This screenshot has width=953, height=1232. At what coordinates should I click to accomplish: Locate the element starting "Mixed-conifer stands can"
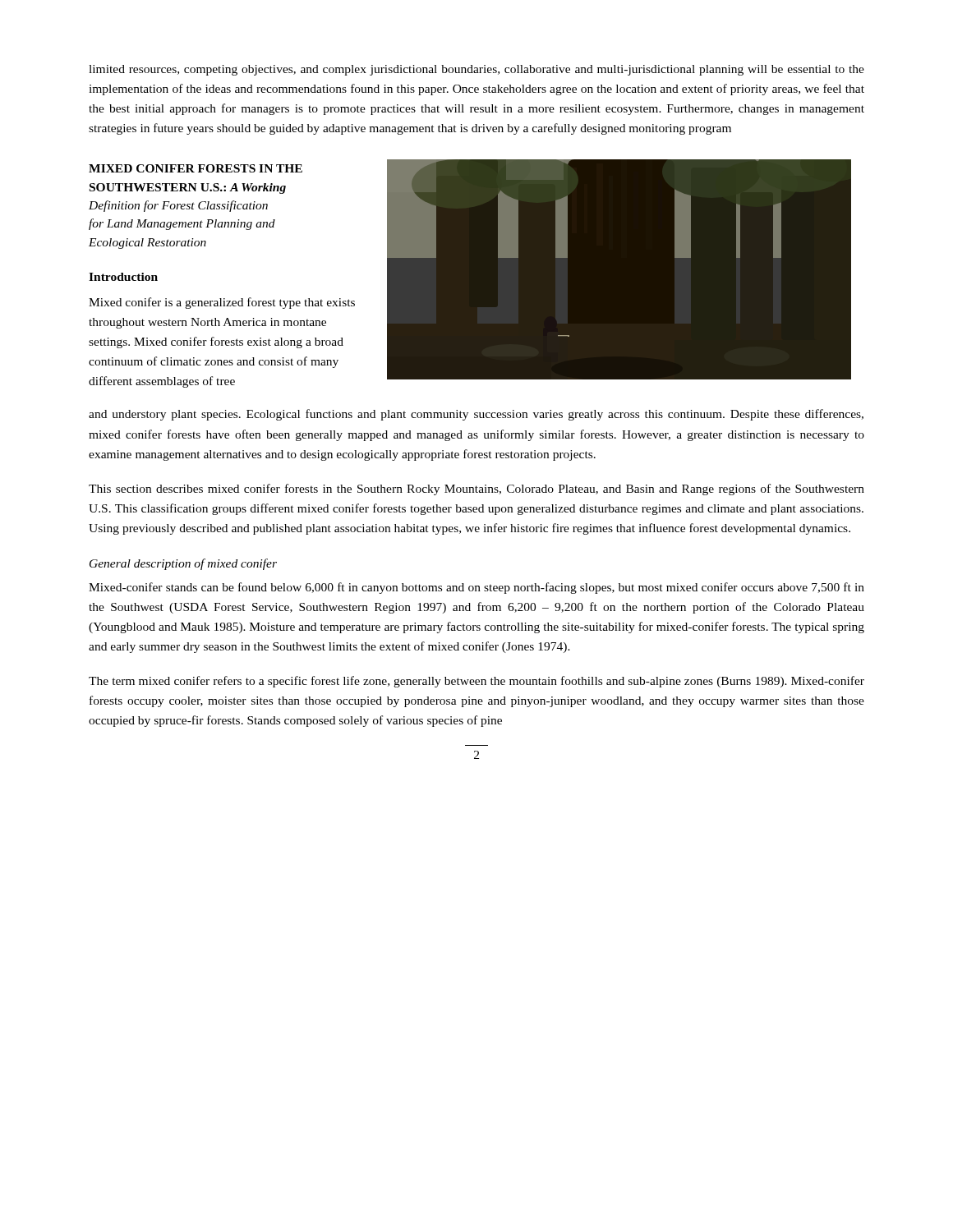pyautogui.click(x=476, y=616)
